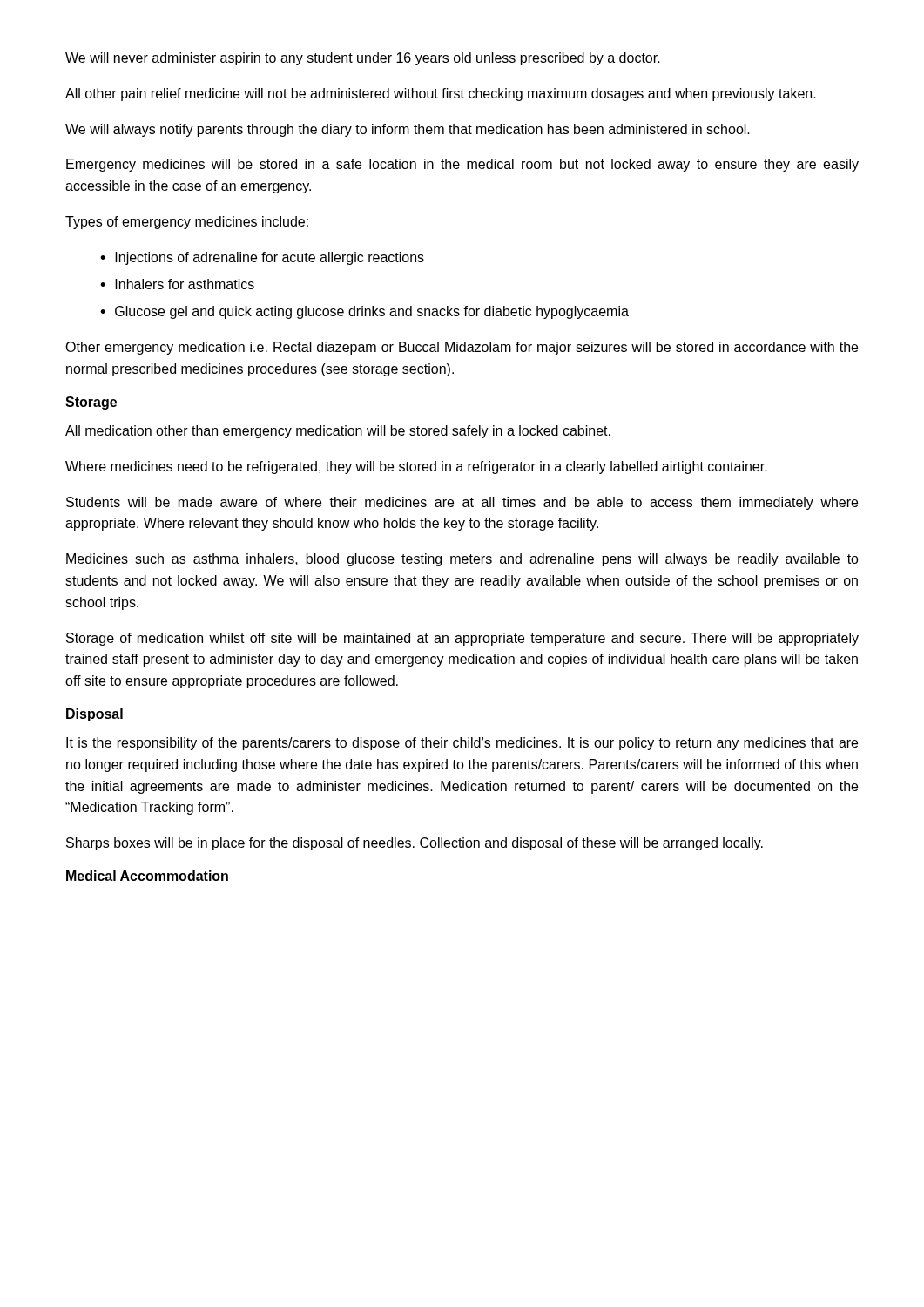Click on the passage starting "• Glucose gel and quick acting glucose"
The height and width of the screenshot is (1307, 924).
364,313
